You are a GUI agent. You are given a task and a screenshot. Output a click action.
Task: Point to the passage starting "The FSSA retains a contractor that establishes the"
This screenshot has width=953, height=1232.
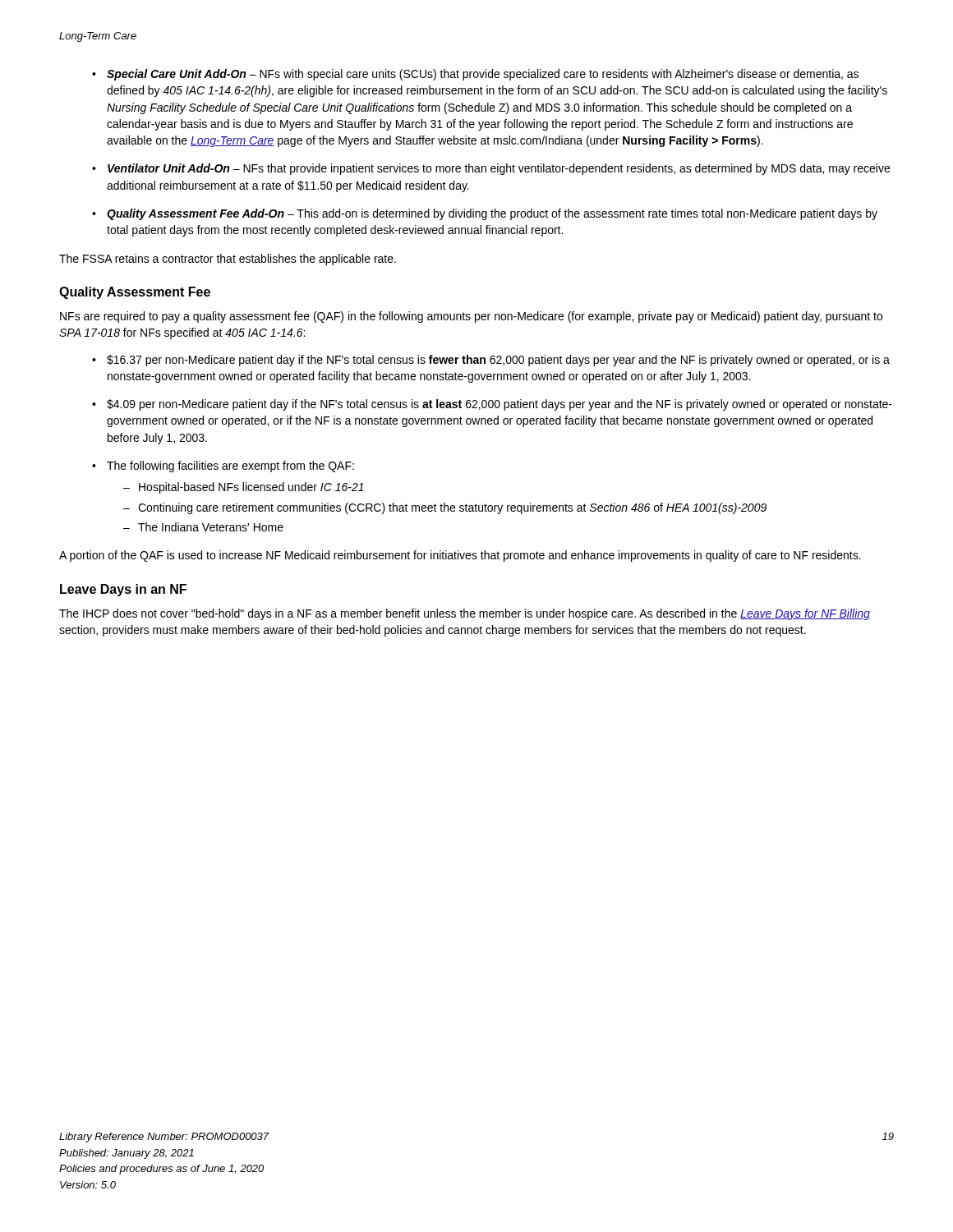pos(228,258)
